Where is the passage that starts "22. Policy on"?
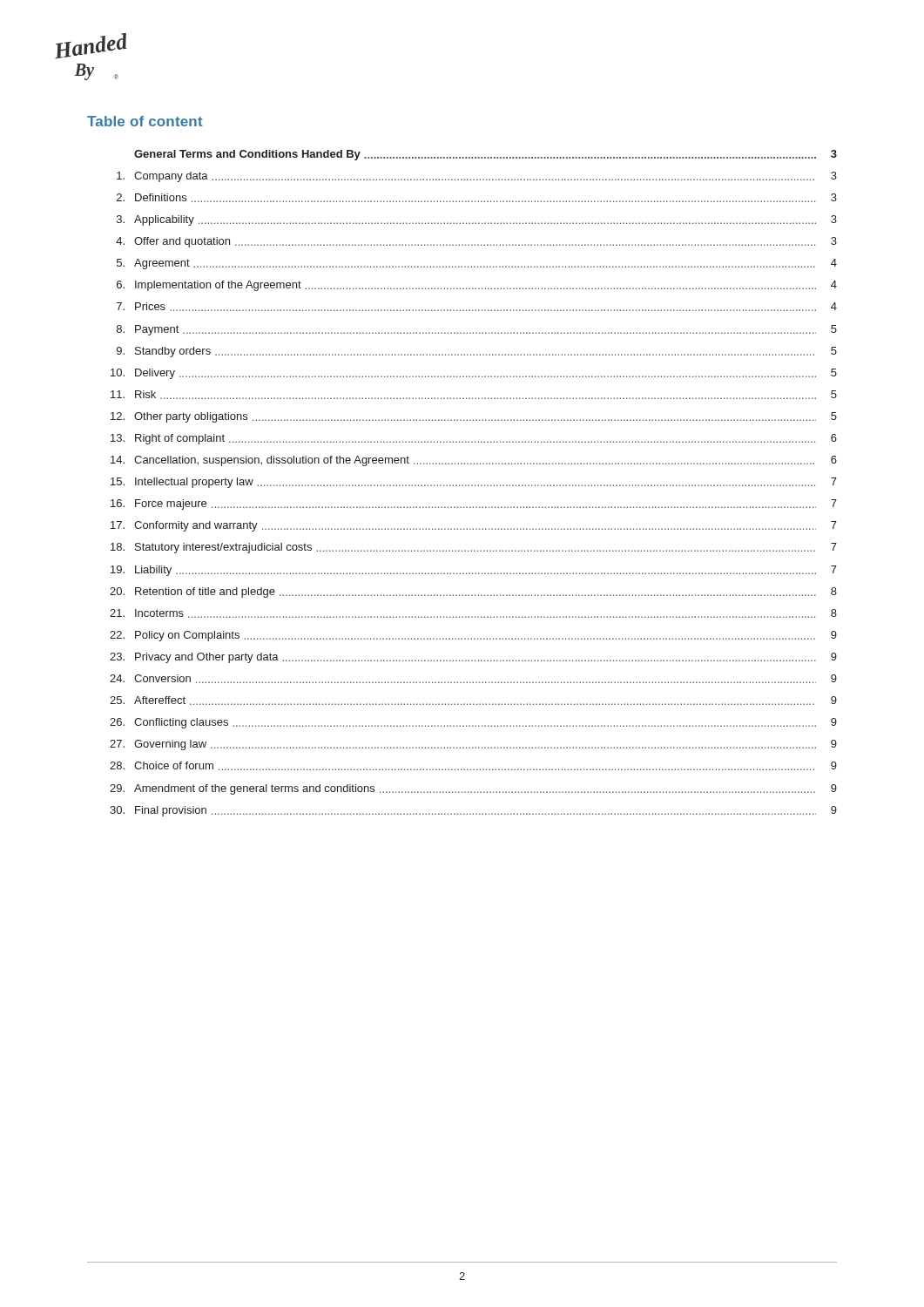 (x=462, y=635)
